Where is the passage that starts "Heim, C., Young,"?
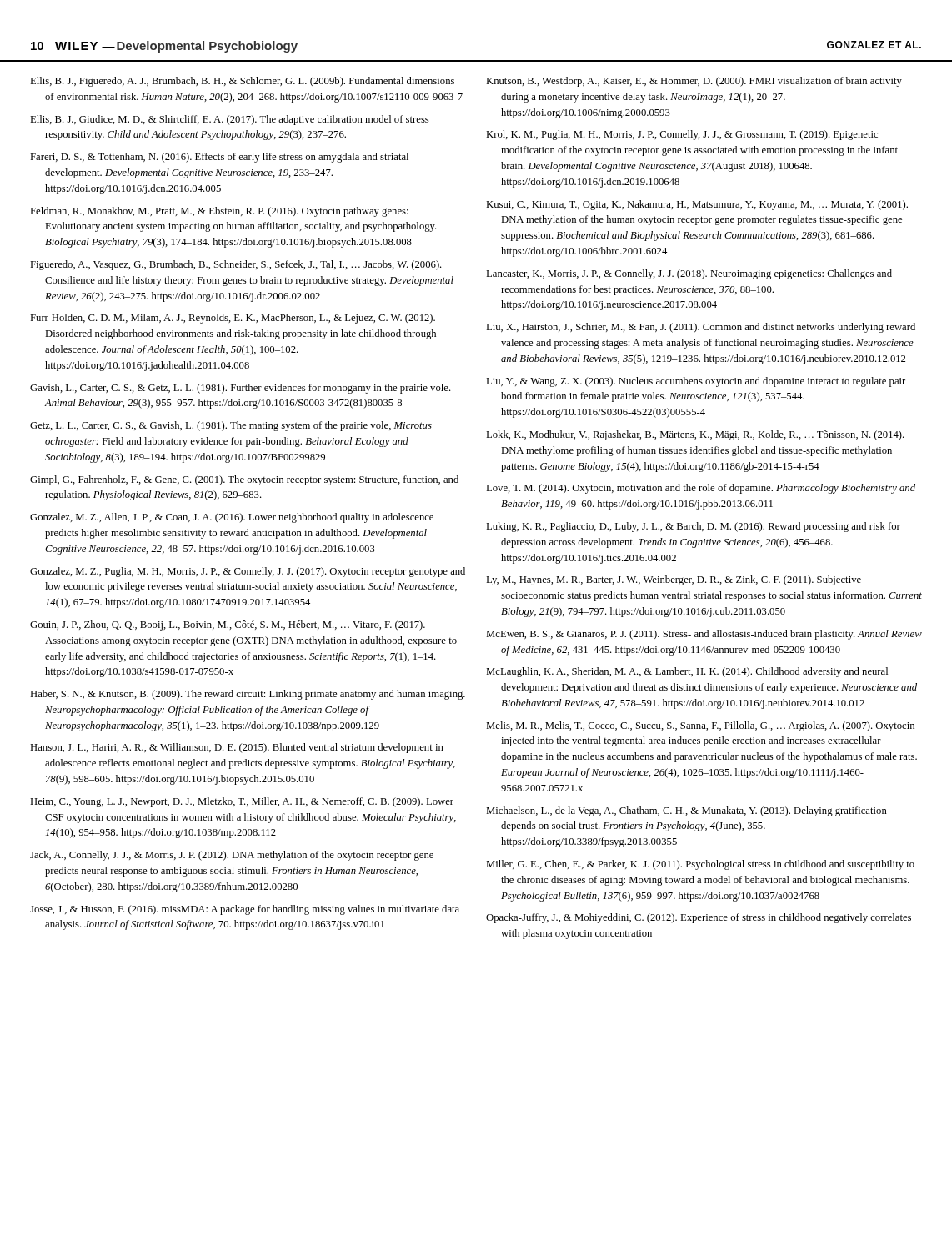This screenshot has width=952, height=1251. [243, 817]
